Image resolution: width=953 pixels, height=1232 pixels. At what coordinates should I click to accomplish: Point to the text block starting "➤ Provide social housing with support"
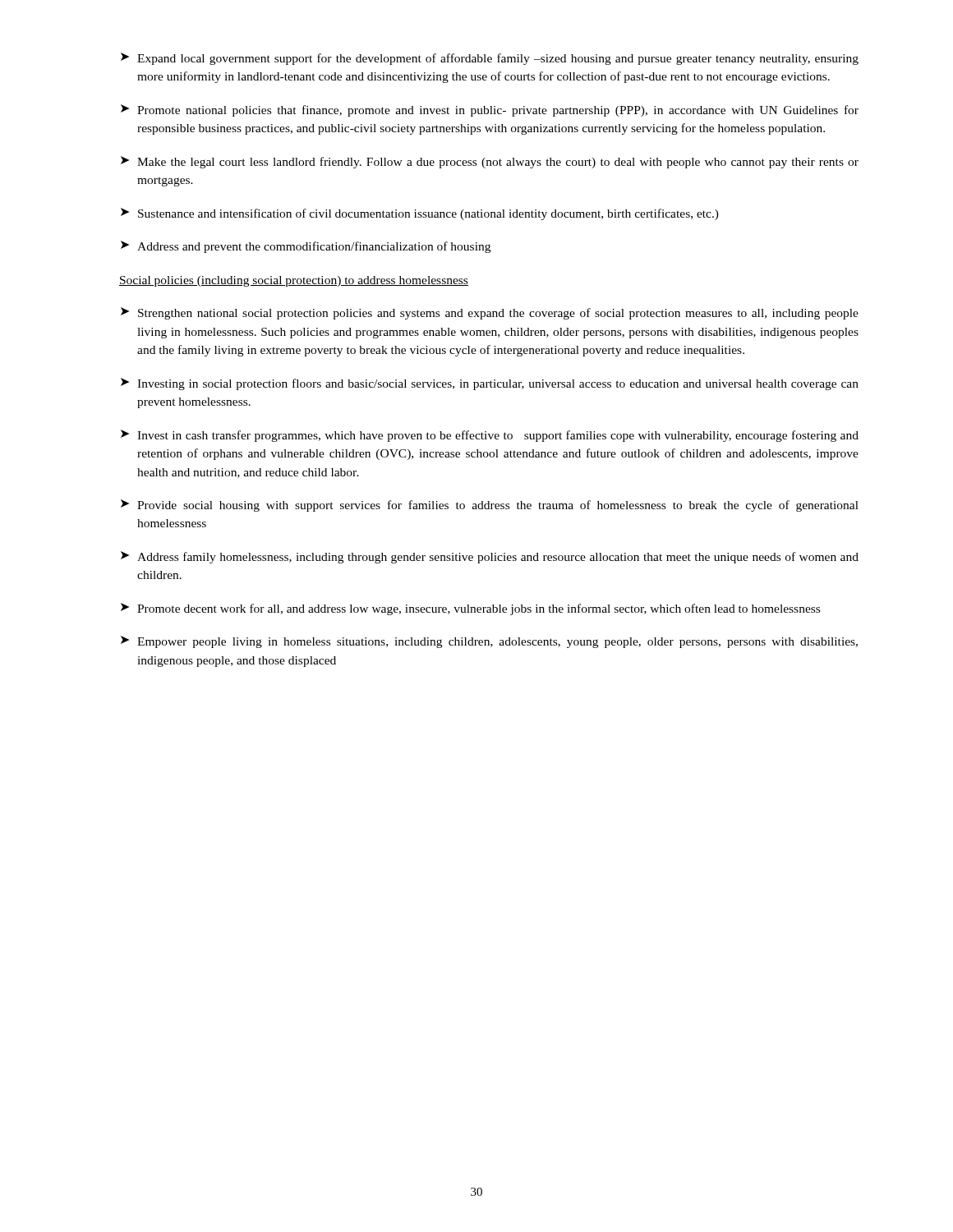[x=489, y=514]
